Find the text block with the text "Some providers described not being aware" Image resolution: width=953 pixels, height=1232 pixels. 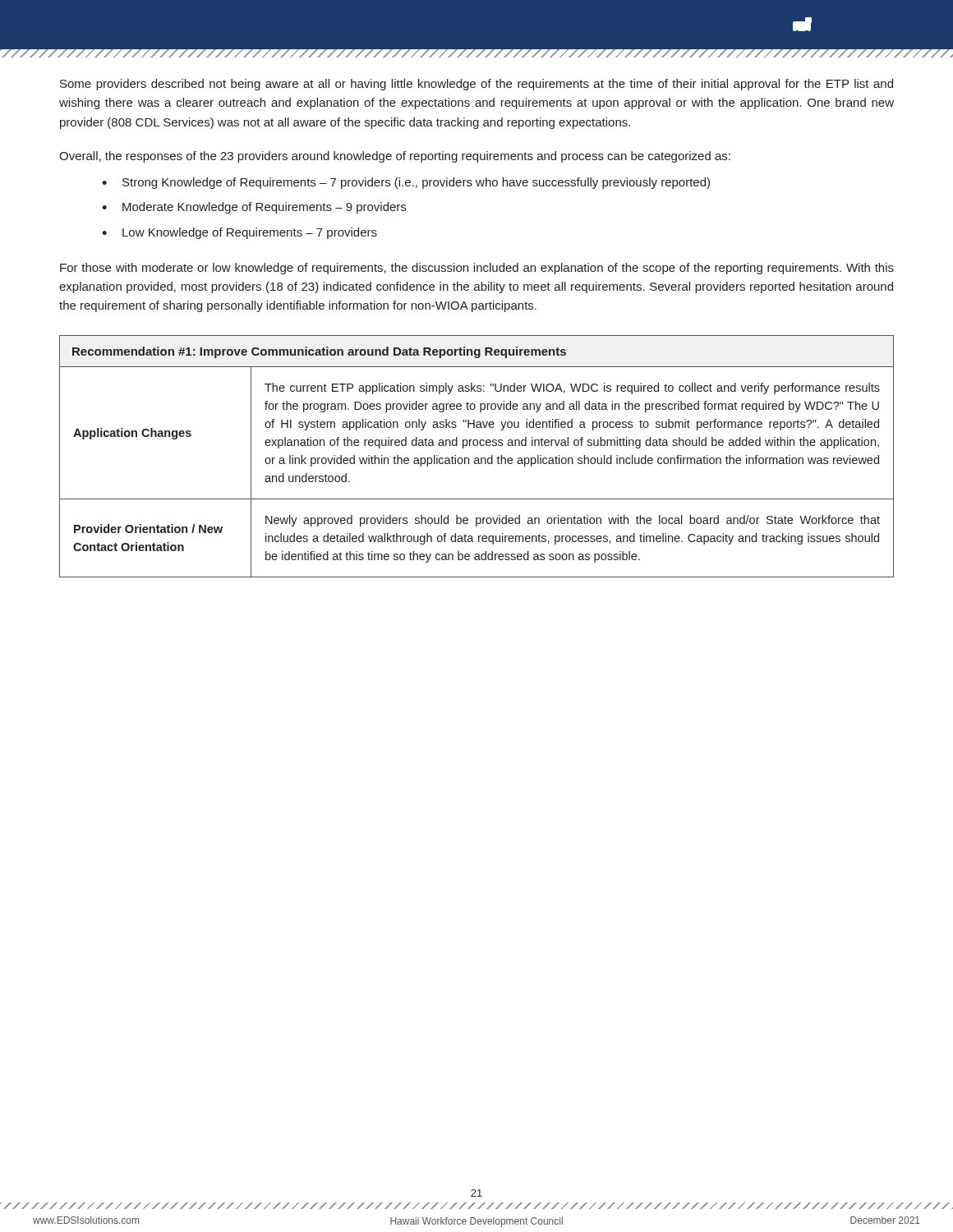(476, 102)
